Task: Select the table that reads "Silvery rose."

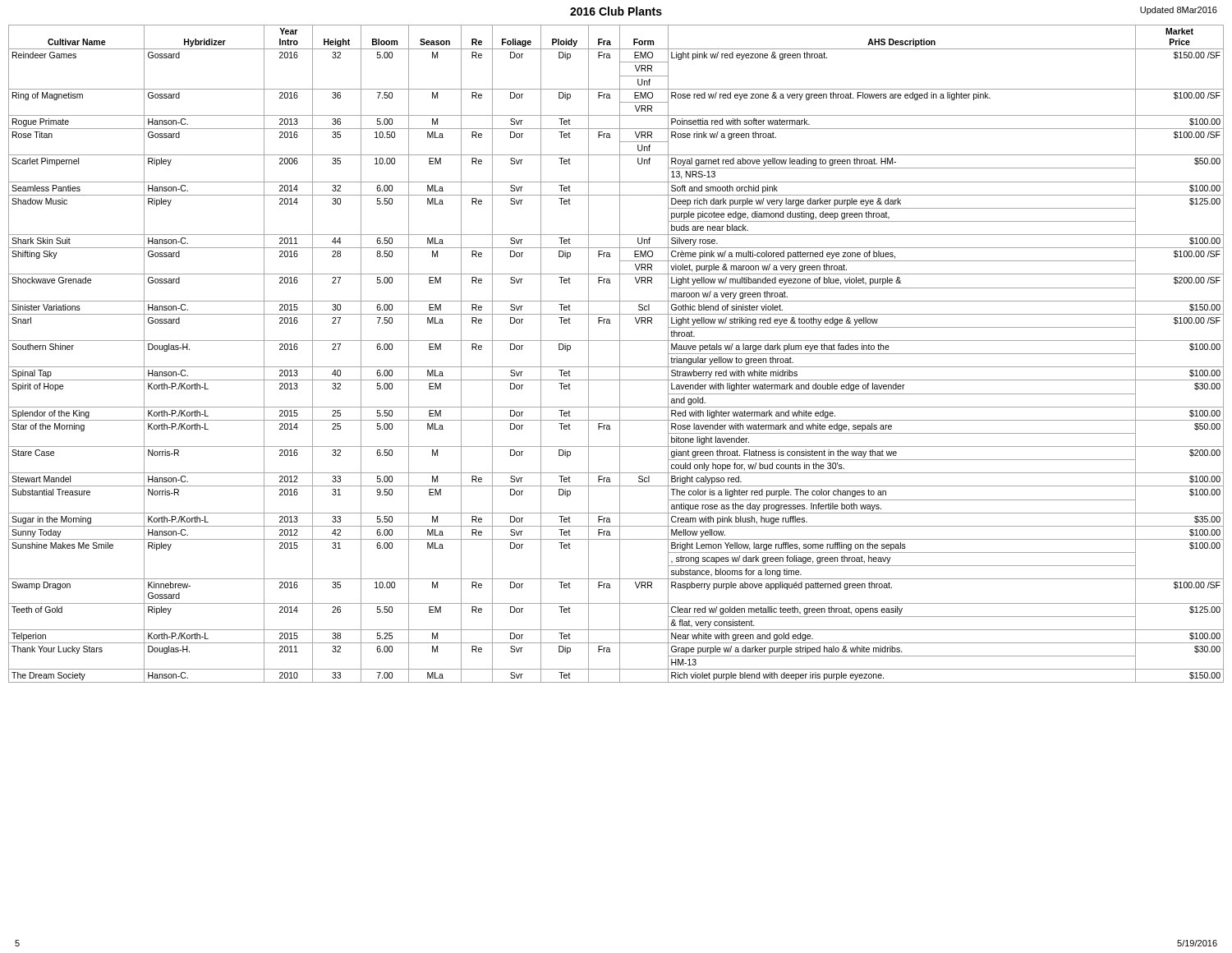Action: (616, 354)
